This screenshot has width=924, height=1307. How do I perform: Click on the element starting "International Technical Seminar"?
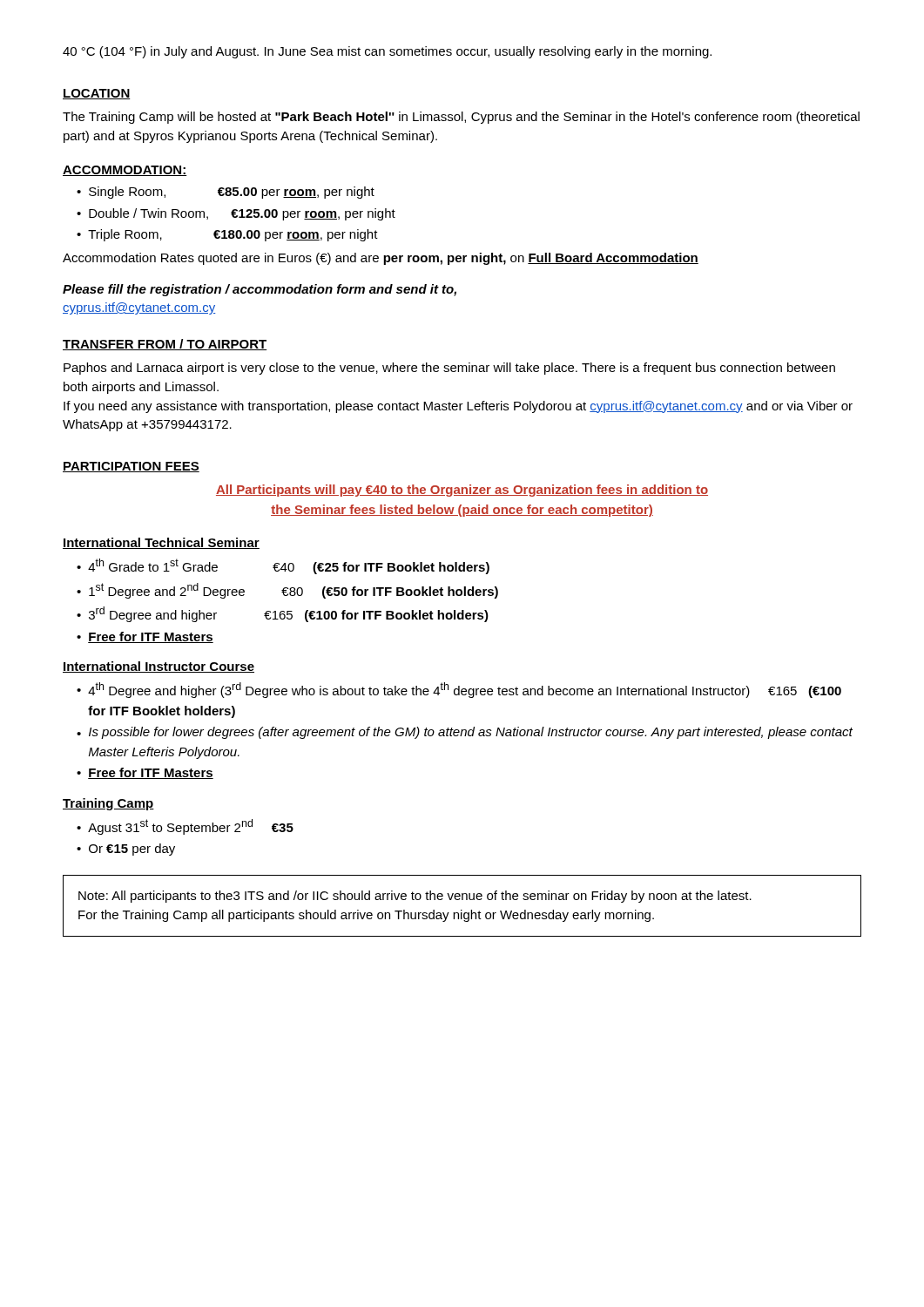coord(161,542)
